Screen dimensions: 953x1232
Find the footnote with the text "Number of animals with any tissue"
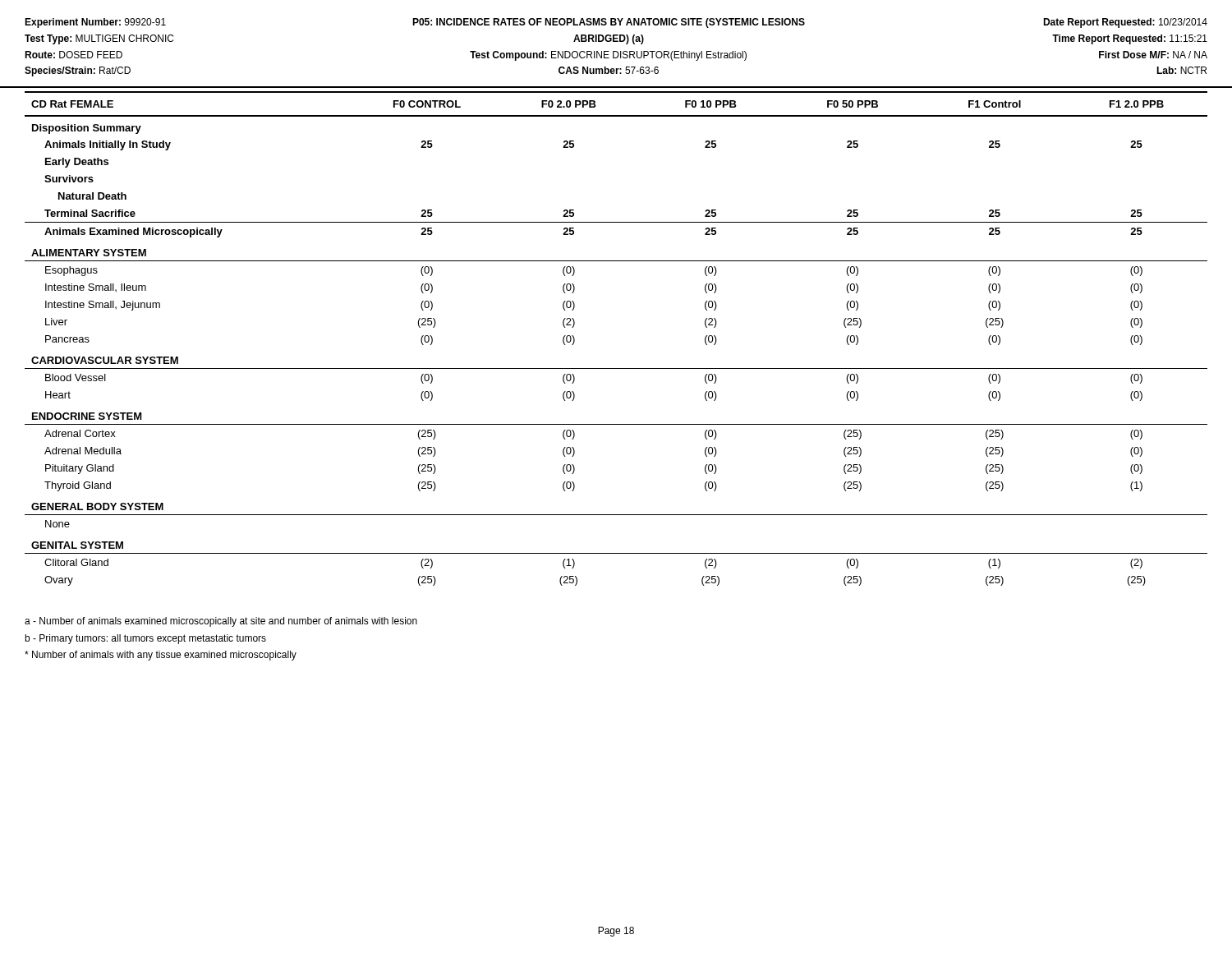coord(160,655)
